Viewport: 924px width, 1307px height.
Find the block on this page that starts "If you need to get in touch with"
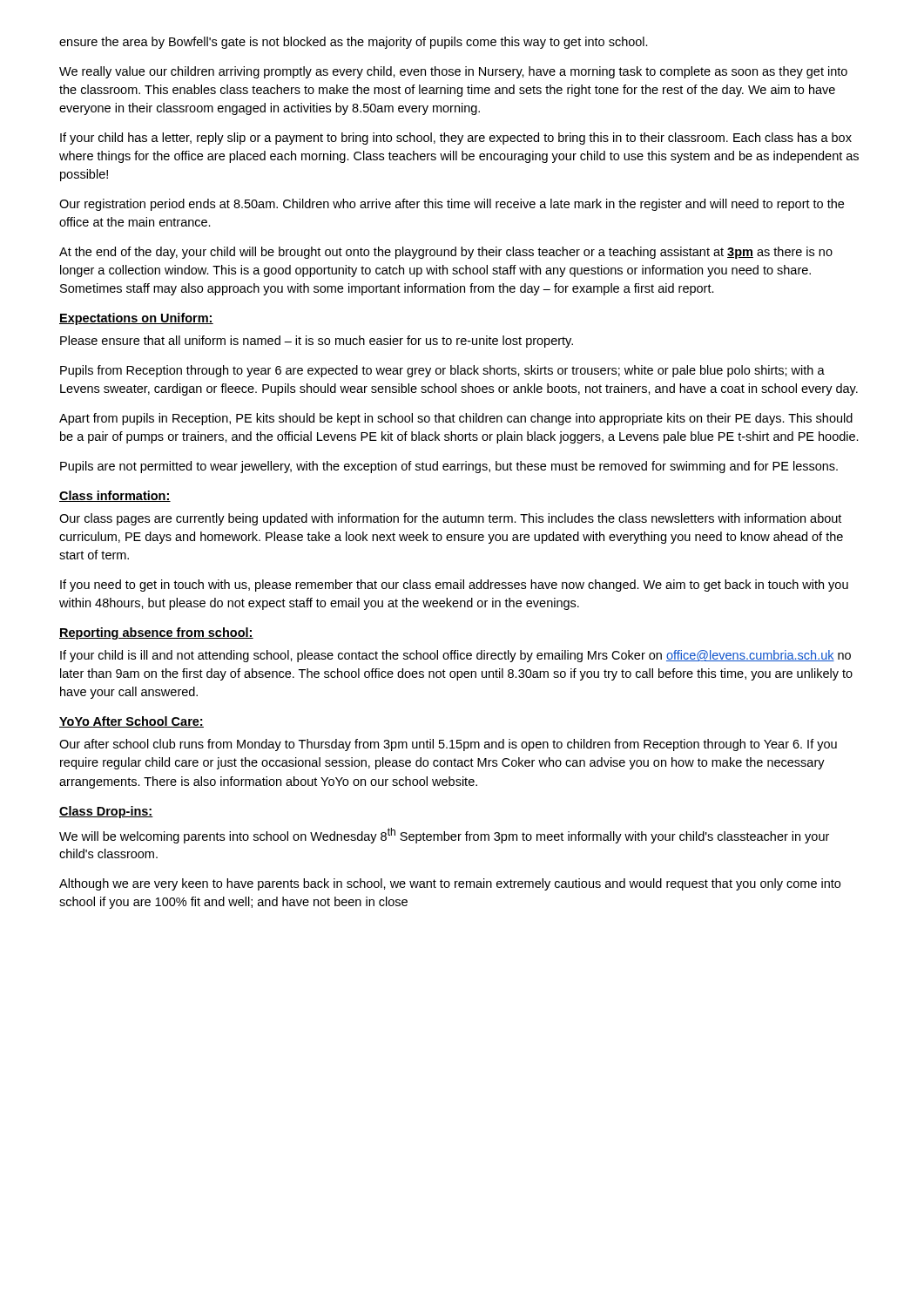(454, 594)
